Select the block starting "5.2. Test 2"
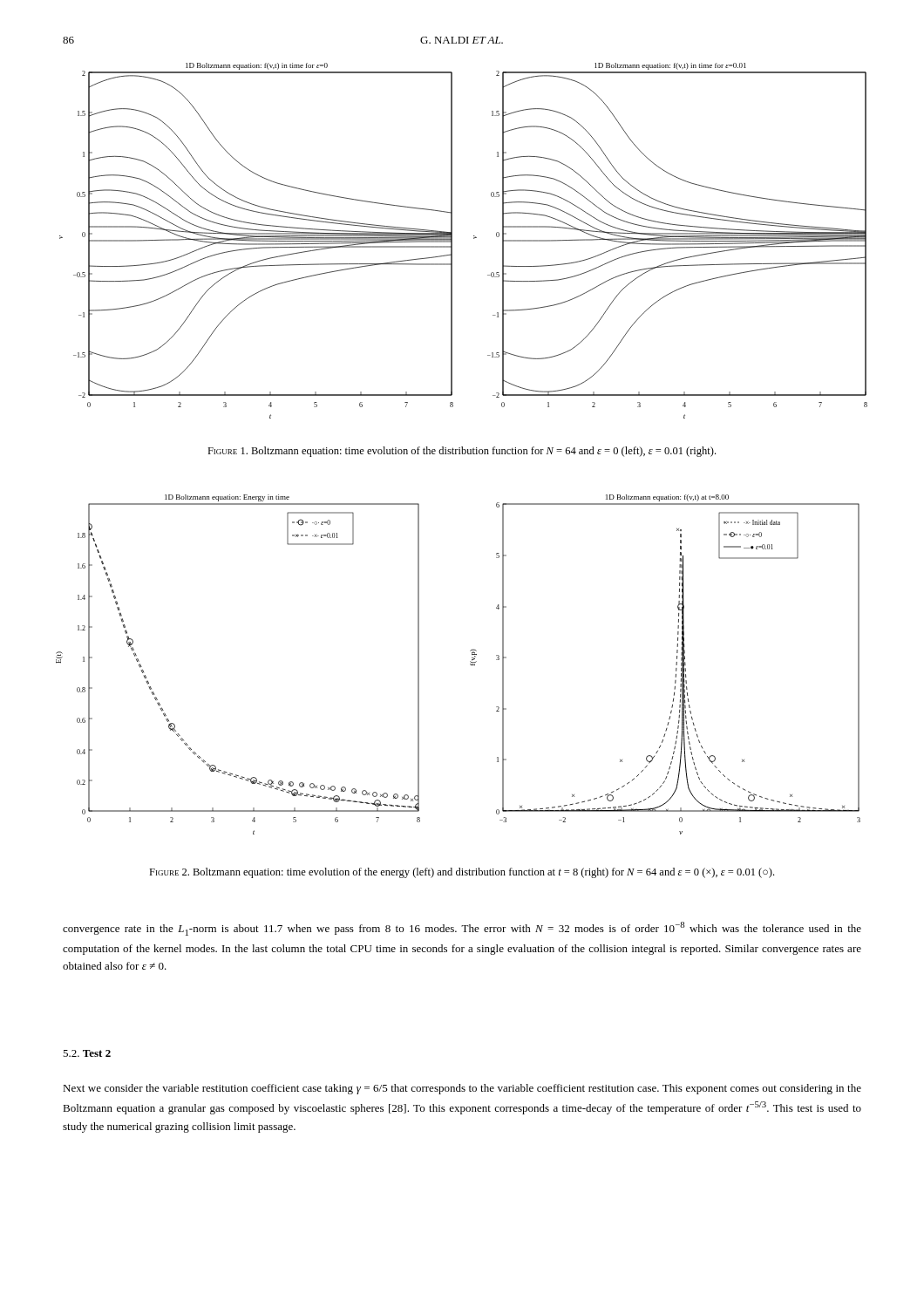Viewport: 924px width, 1308px height. [87, 1053]
